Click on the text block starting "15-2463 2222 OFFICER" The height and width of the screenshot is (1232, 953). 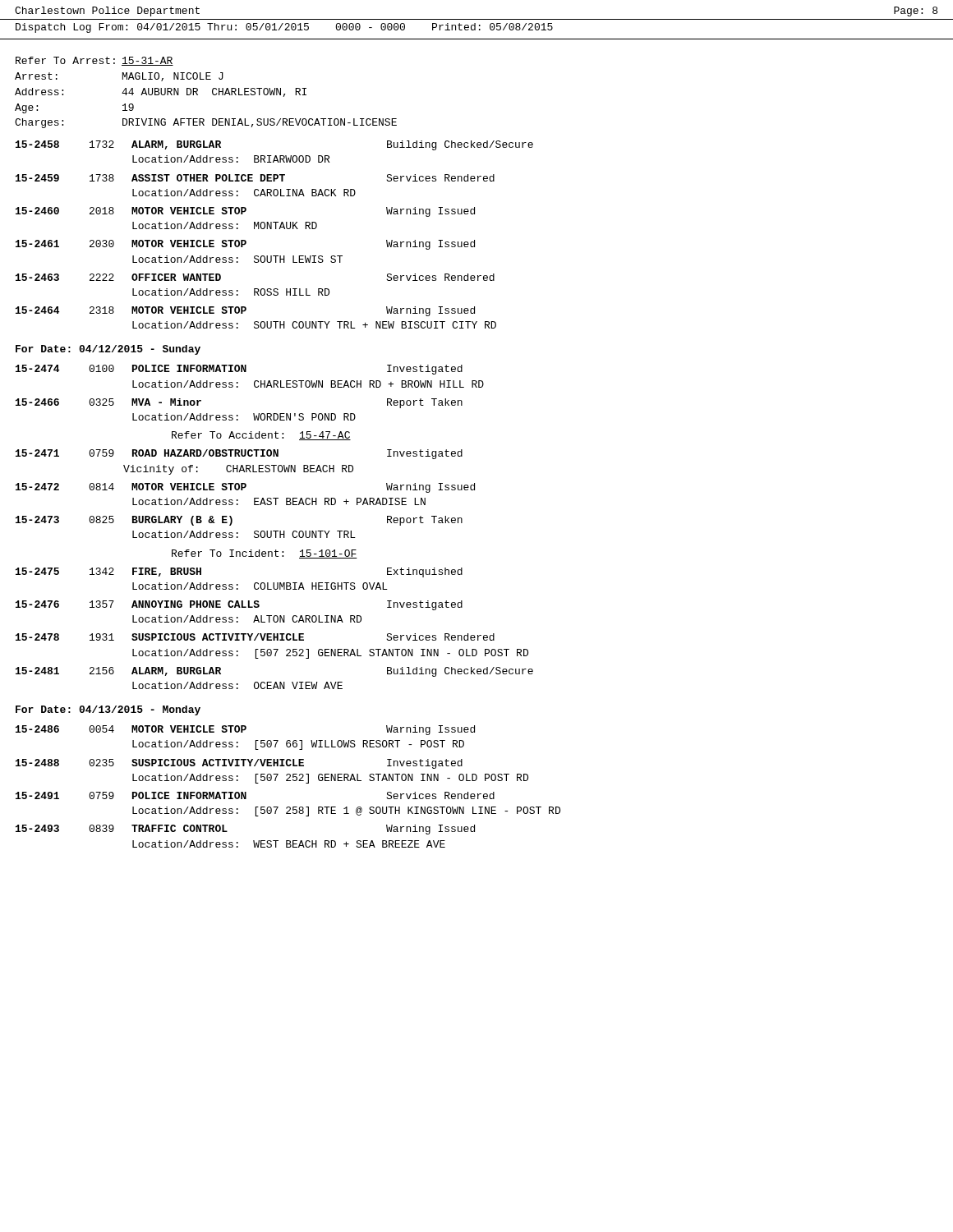476,286
